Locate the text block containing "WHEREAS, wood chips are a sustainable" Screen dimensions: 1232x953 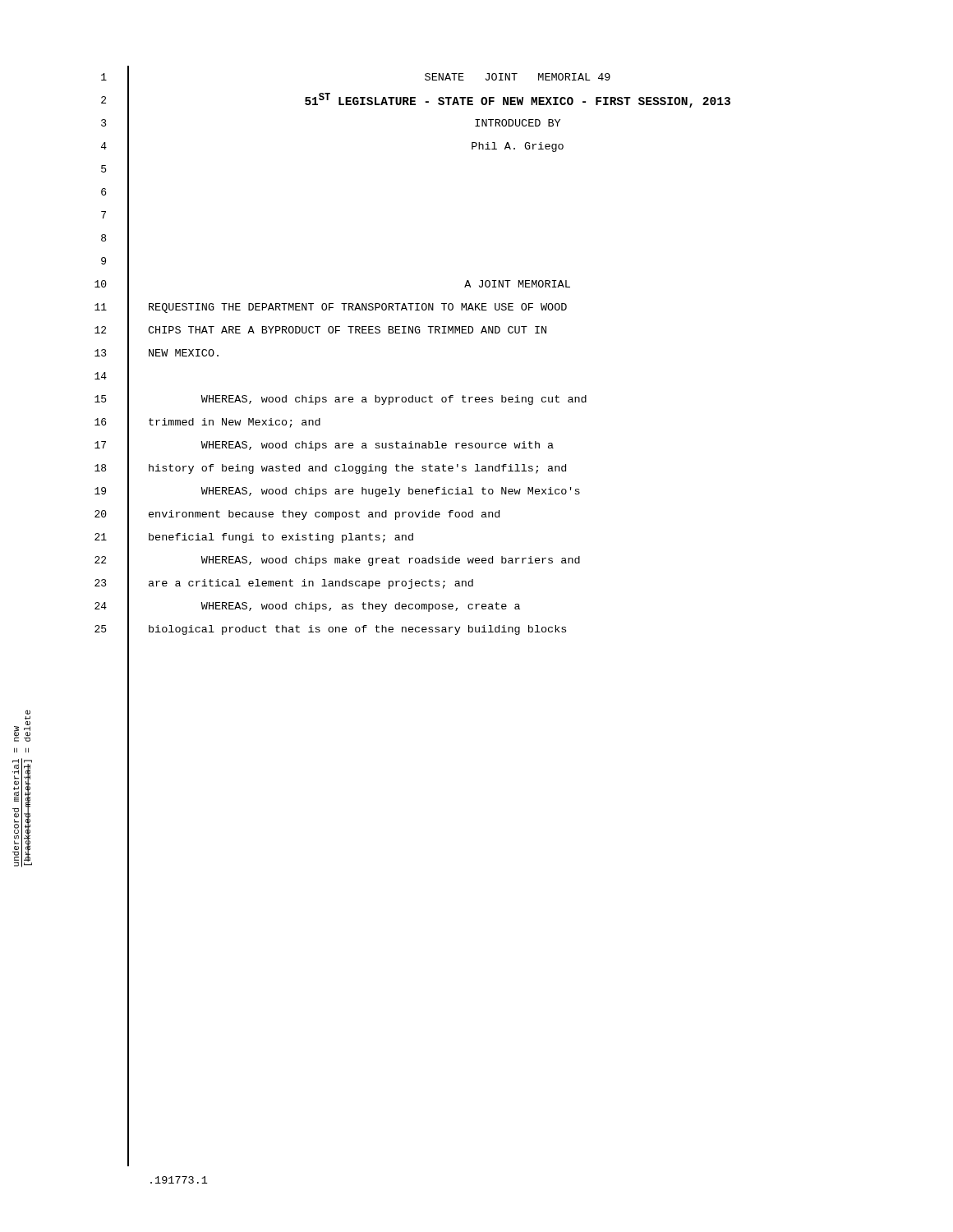point(351,445)
